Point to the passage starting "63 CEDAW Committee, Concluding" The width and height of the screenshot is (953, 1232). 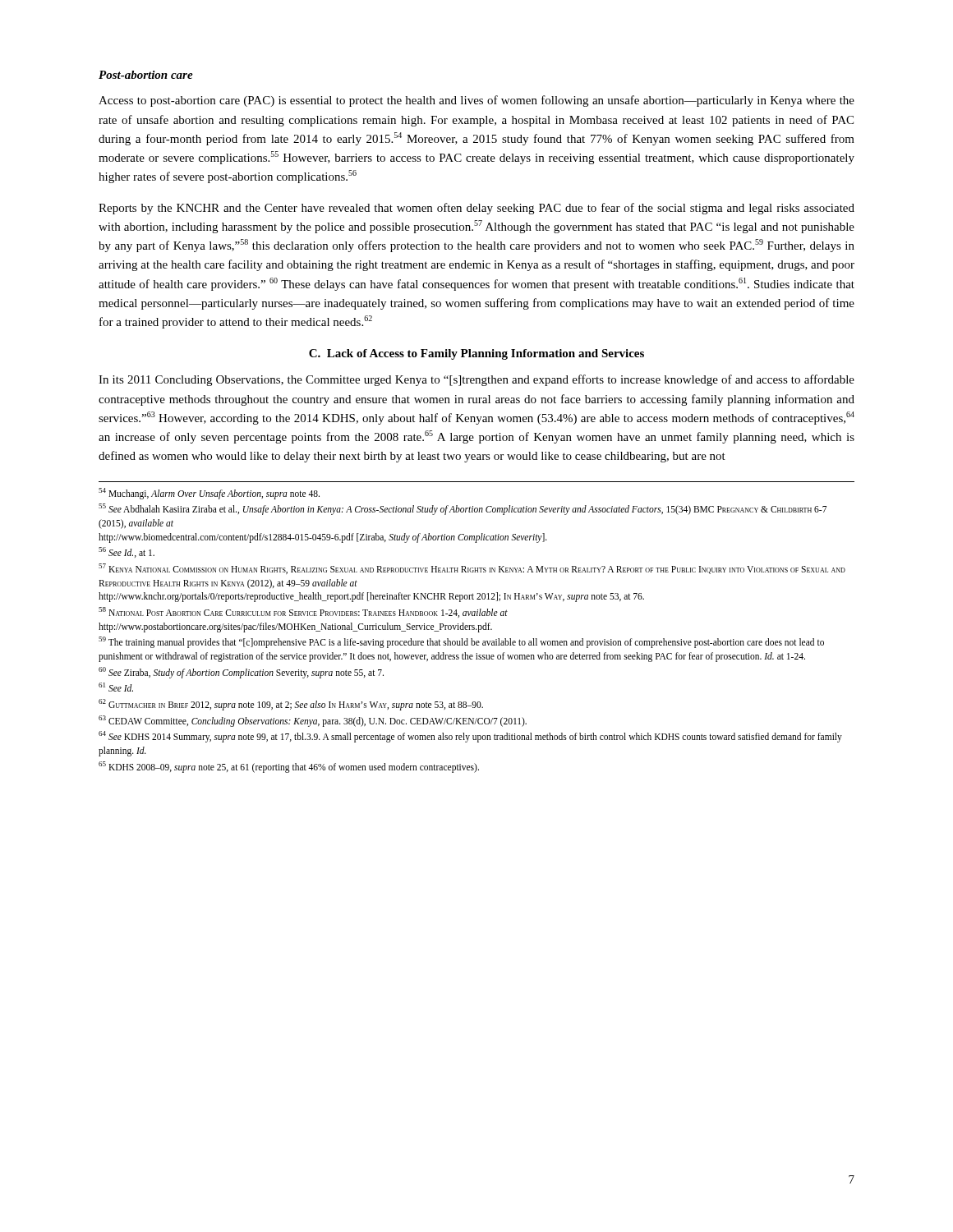[313, 720]
